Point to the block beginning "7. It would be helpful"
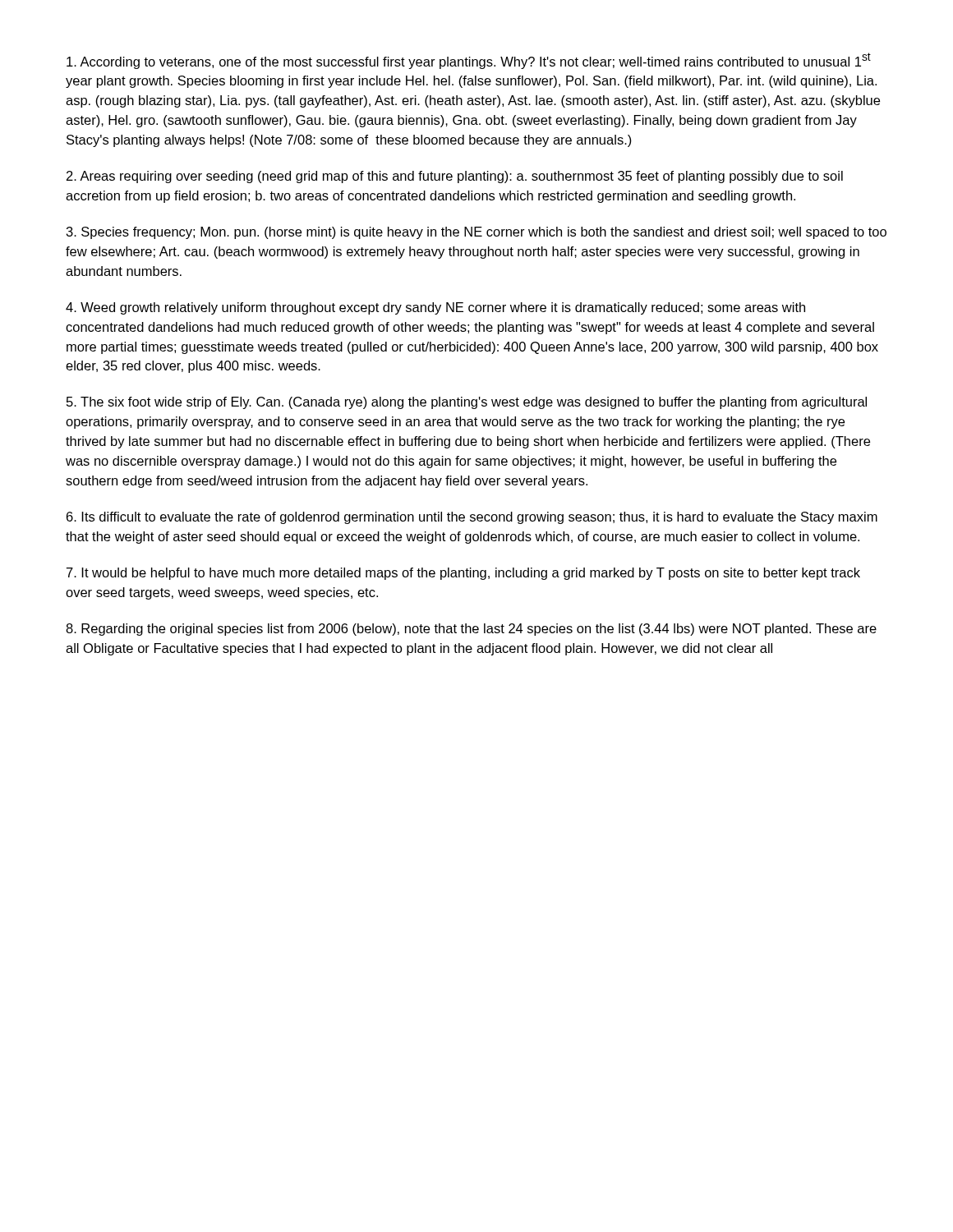This screenshot has width=953, height=1232. coord(463,582)
